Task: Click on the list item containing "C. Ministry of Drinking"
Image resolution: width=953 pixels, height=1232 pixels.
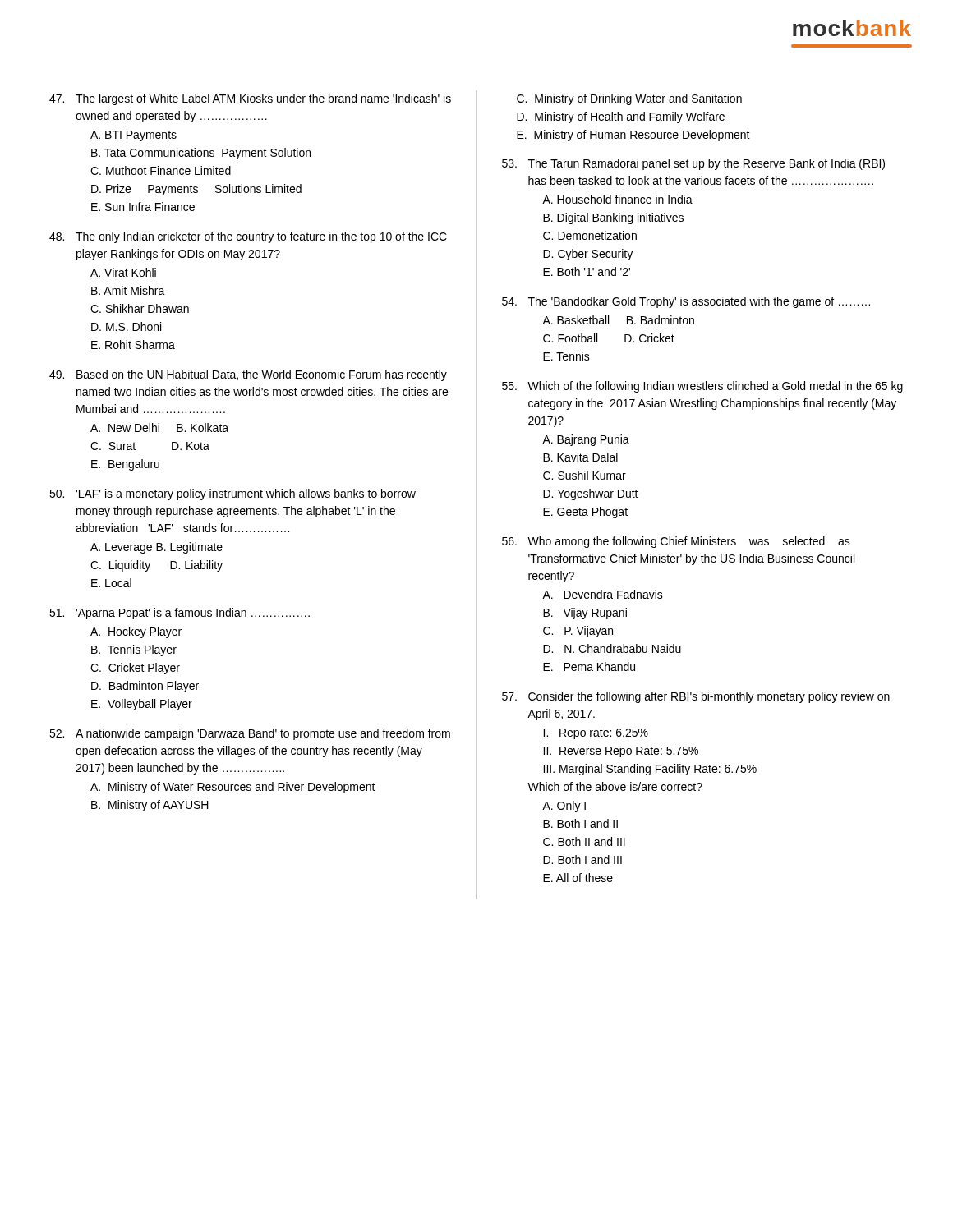Action: click(710, 117)
